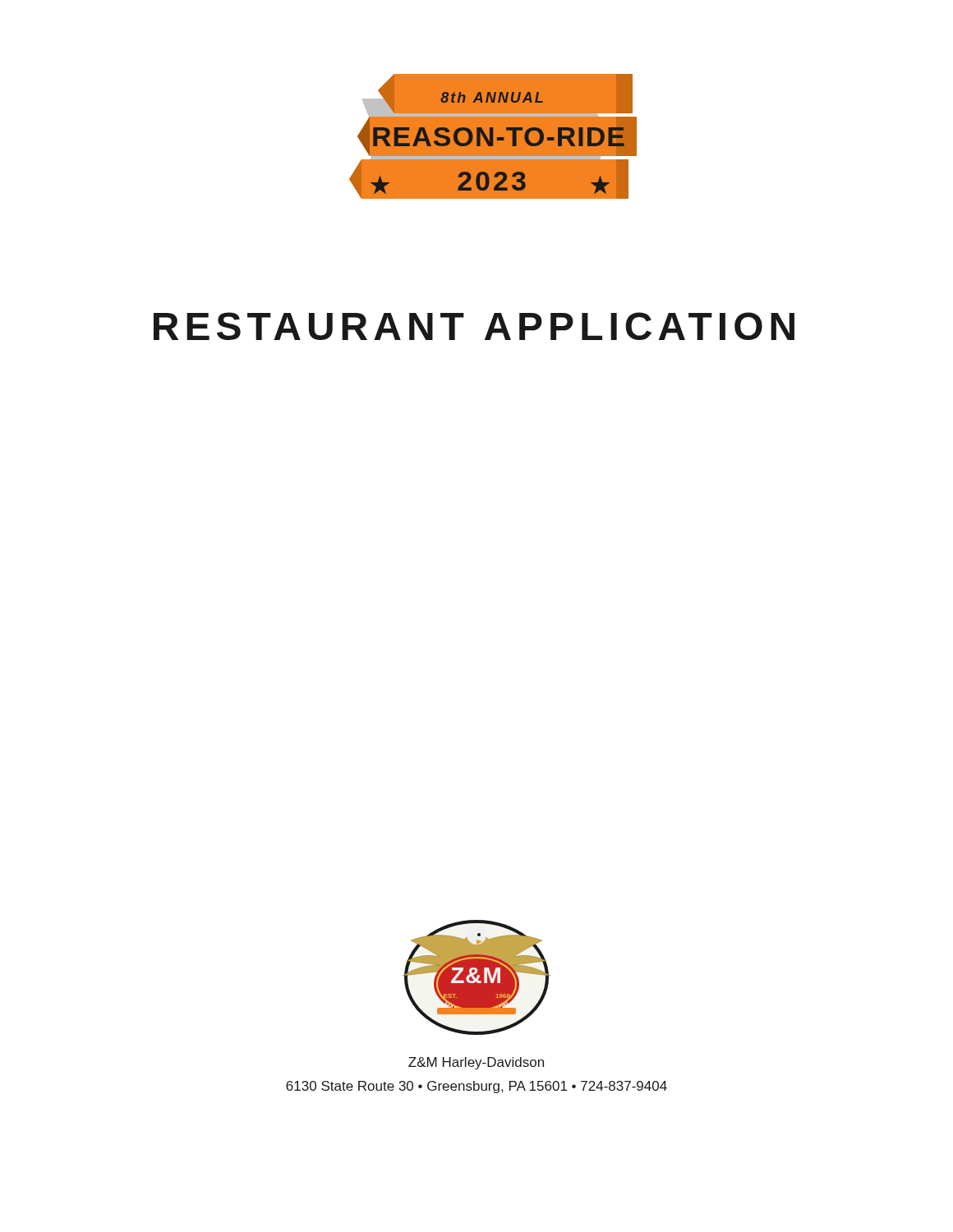The height and width of the screenshot is (1232, 953).
Task: Where does it say "RESTAURANT APPLICATION"?
Action: [x=476, y=326]
